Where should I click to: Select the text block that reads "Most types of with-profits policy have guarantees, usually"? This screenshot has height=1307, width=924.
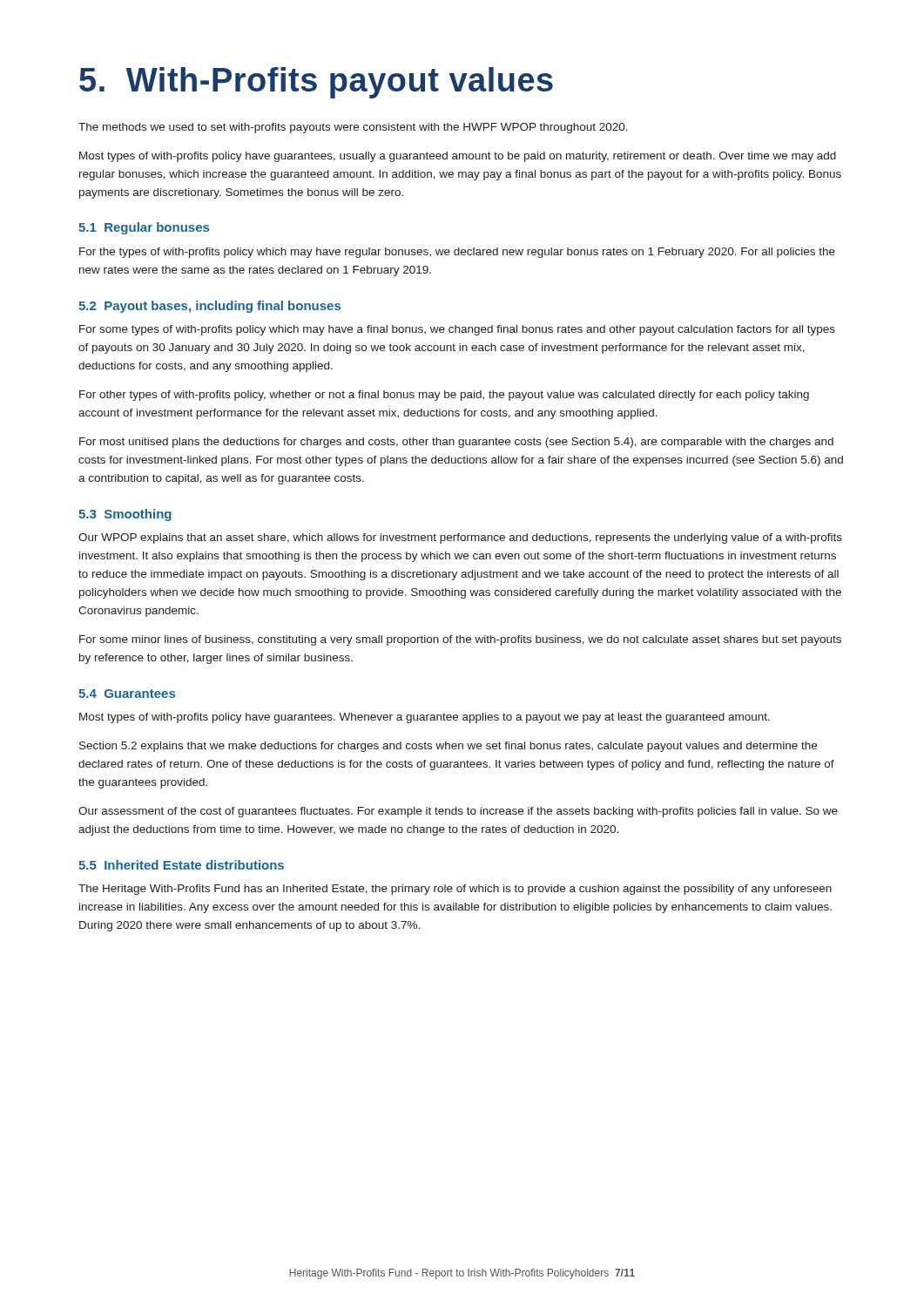[460, 174]
